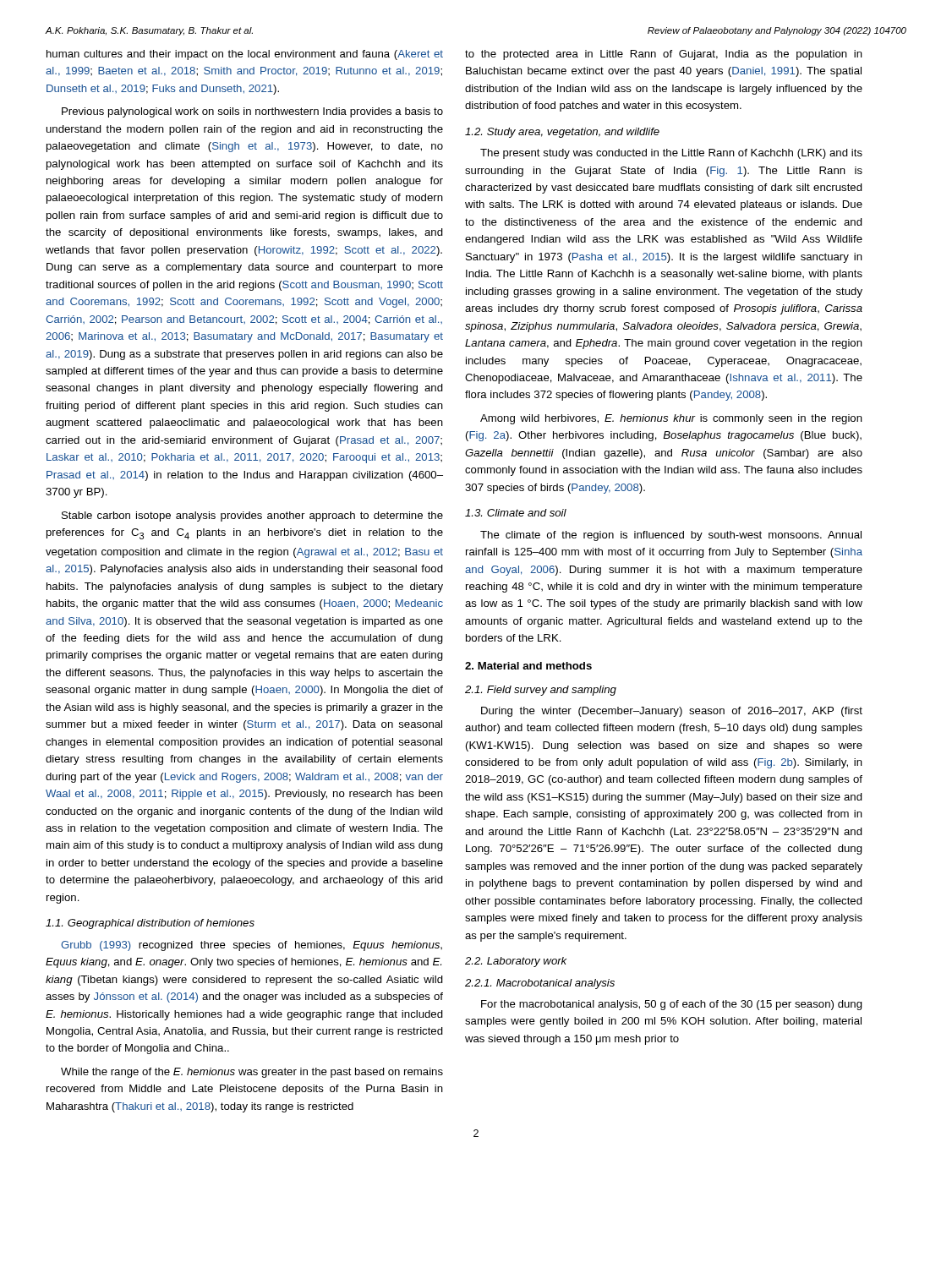The height and width of the screenshot is (1268, 952).
Task: Click on the text starting "During the winter (December–January) season"
Action: point(664,823)
